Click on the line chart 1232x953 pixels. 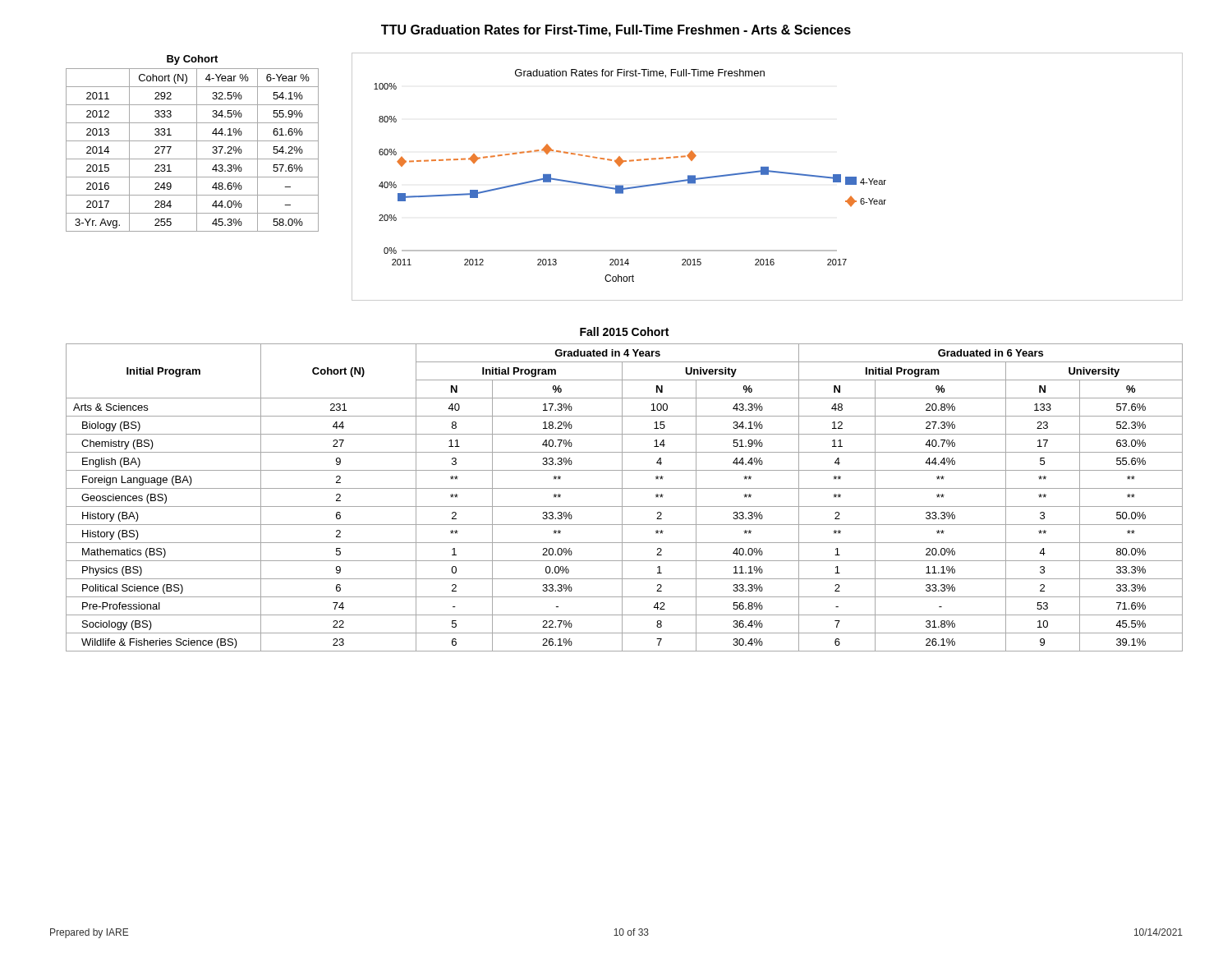tap(767, 177)
